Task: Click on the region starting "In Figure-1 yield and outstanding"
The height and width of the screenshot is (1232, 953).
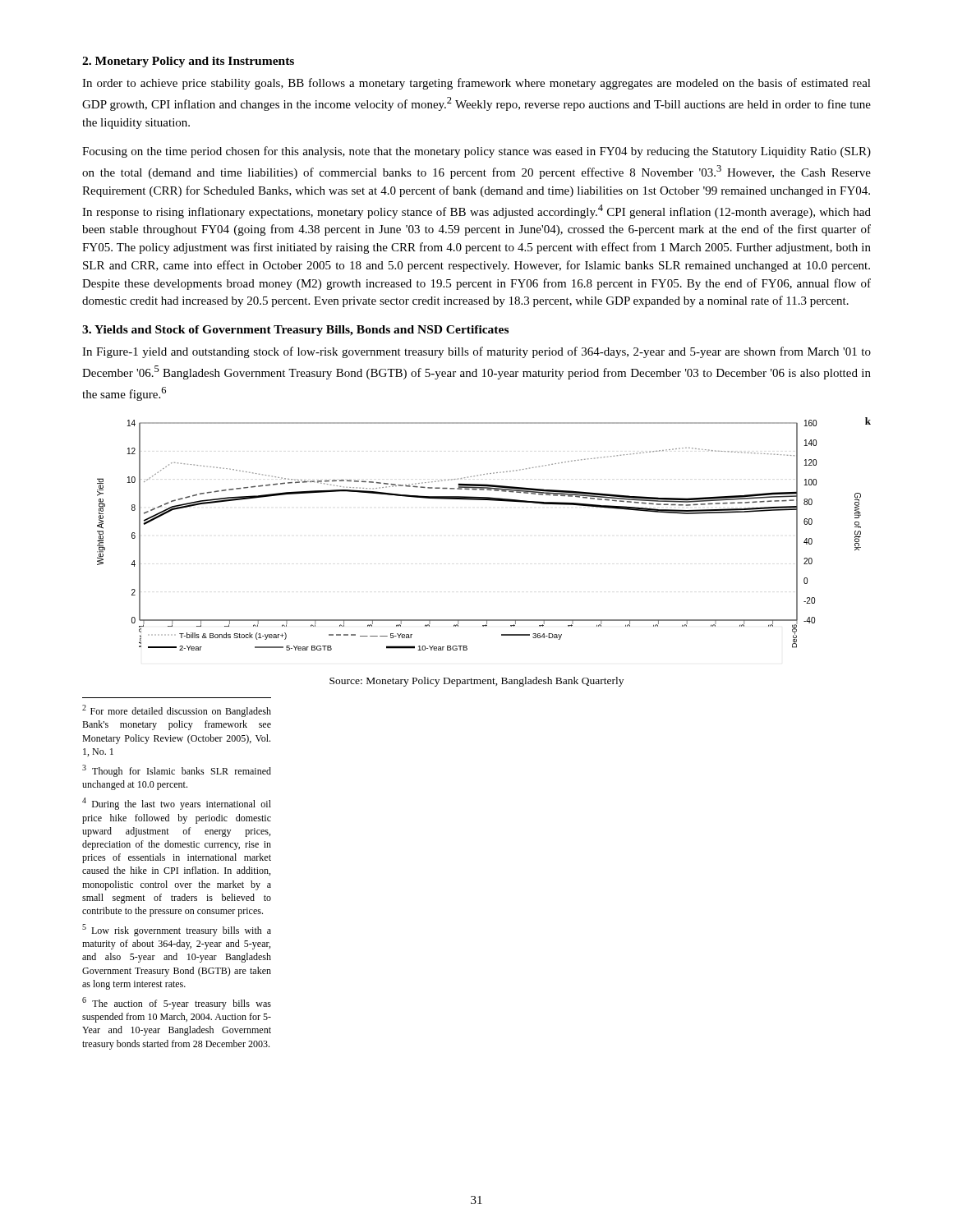Action: pos(476,373)
